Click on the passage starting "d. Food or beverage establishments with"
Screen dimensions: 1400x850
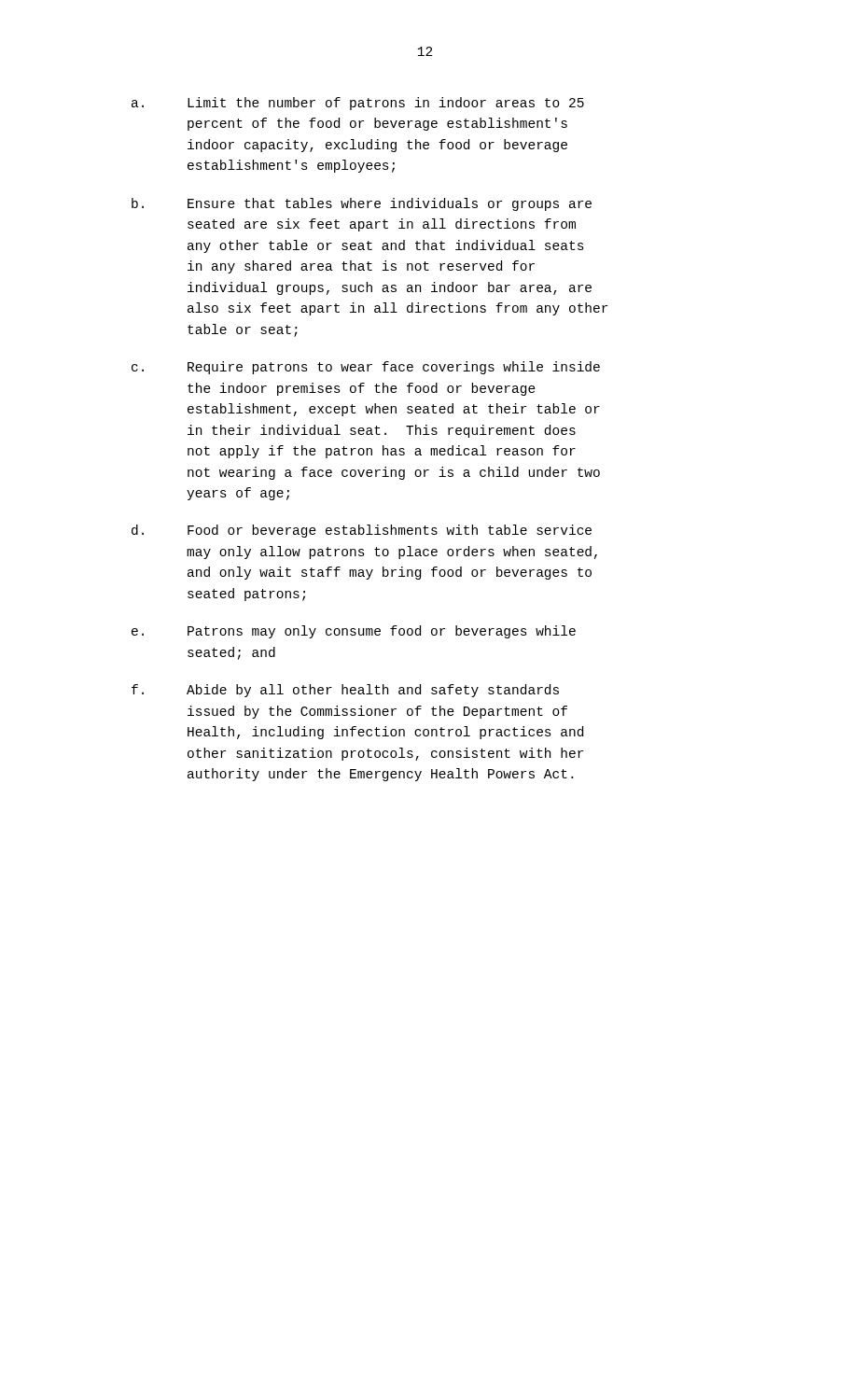366,563
